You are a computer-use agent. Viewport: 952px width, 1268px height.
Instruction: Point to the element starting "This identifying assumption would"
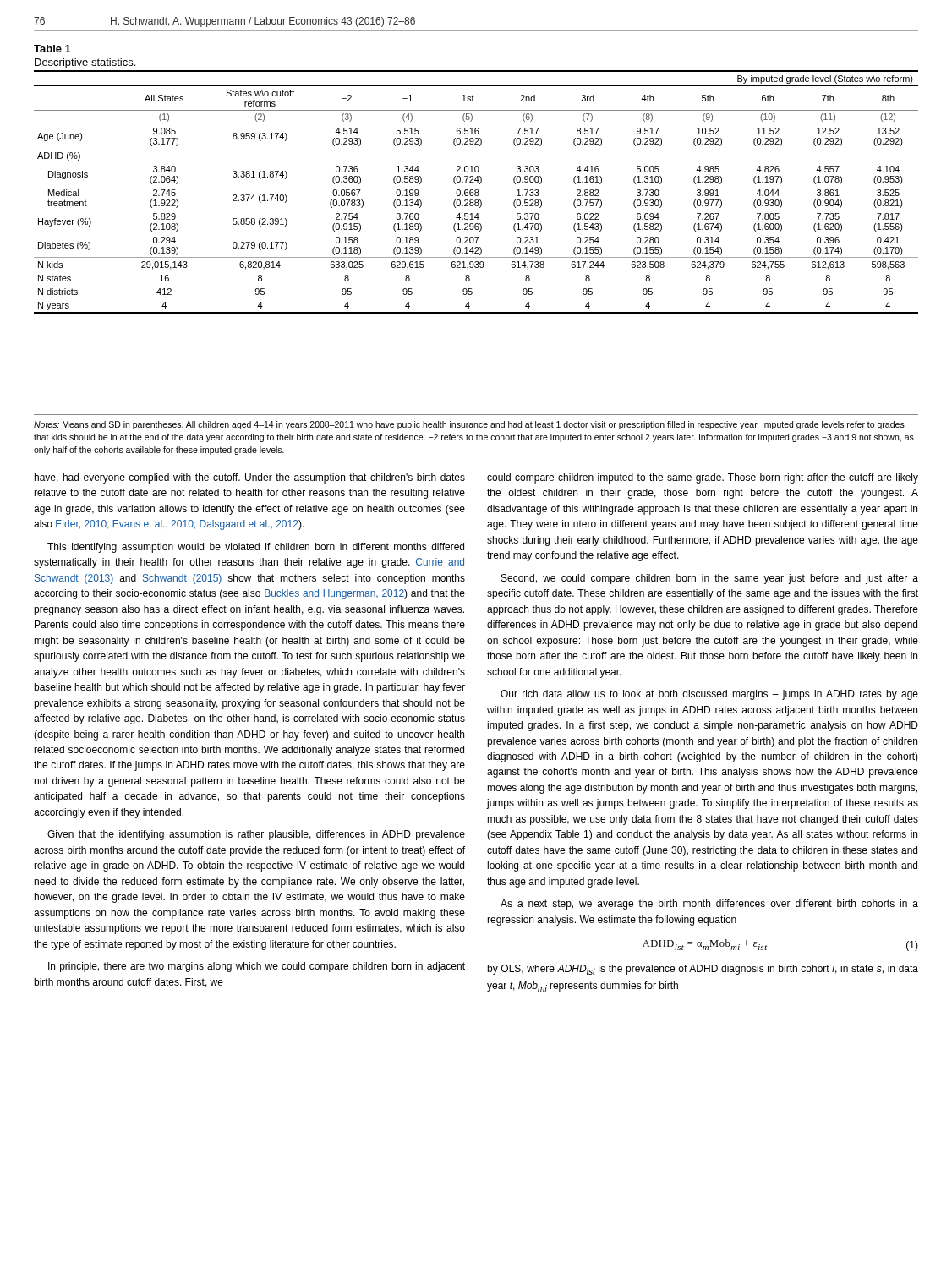tap(249, 680)
